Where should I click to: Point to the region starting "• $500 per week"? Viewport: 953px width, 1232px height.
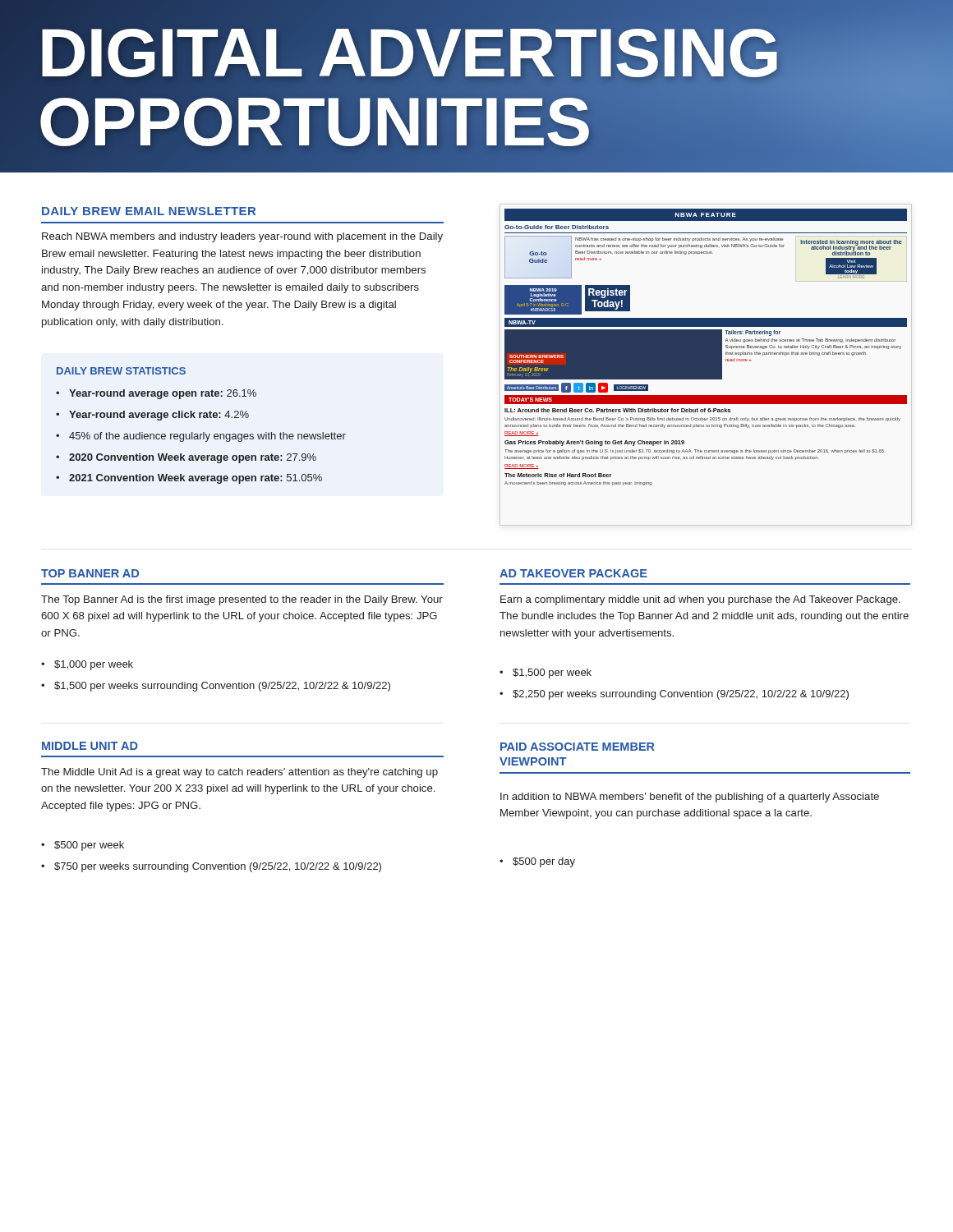(83, 846)
